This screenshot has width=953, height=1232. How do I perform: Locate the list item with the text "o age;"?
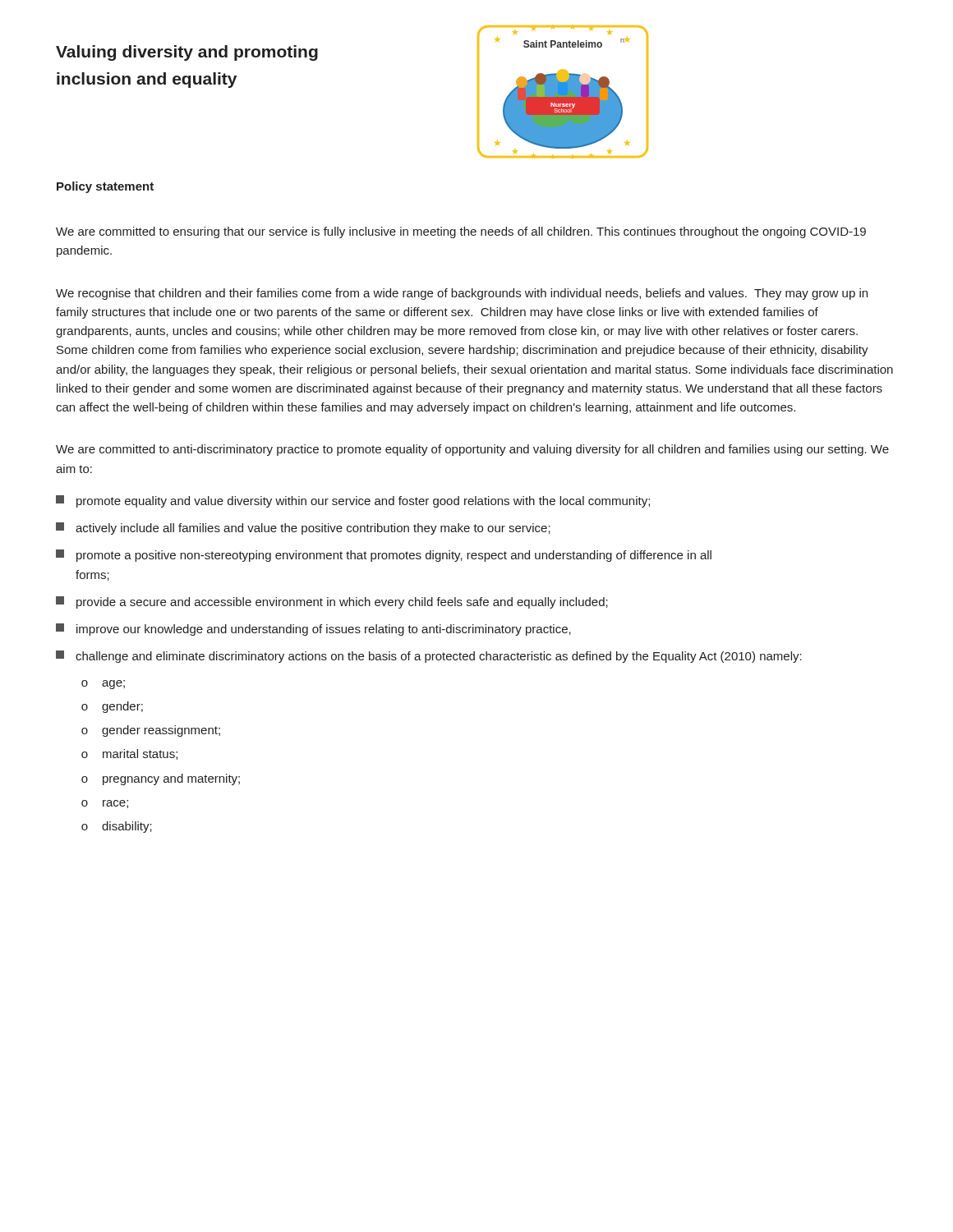pyautogui.click(x=101, y=682)
